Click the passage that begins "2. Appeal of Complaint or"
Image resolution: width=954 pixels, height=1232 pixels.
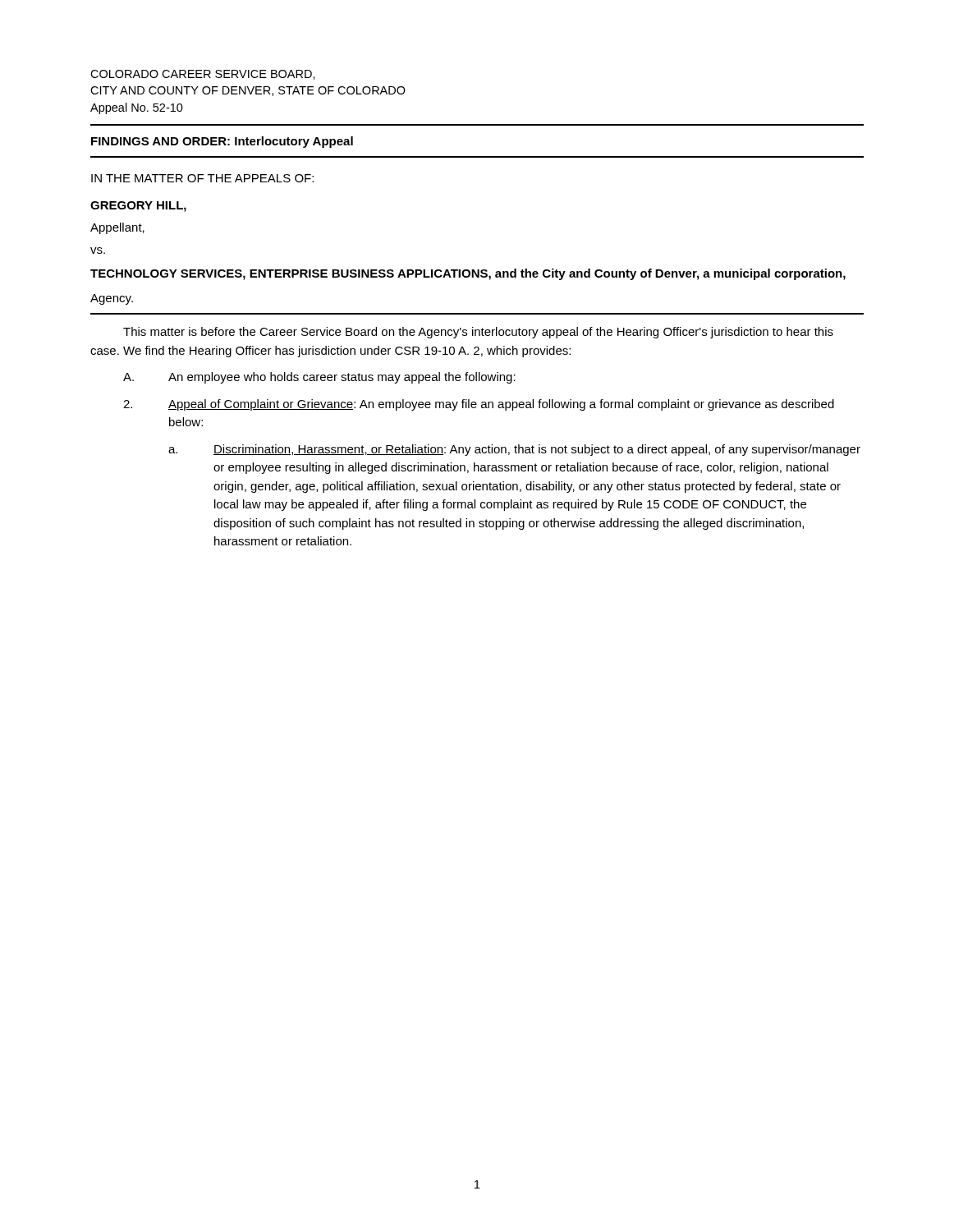point(477,413)
